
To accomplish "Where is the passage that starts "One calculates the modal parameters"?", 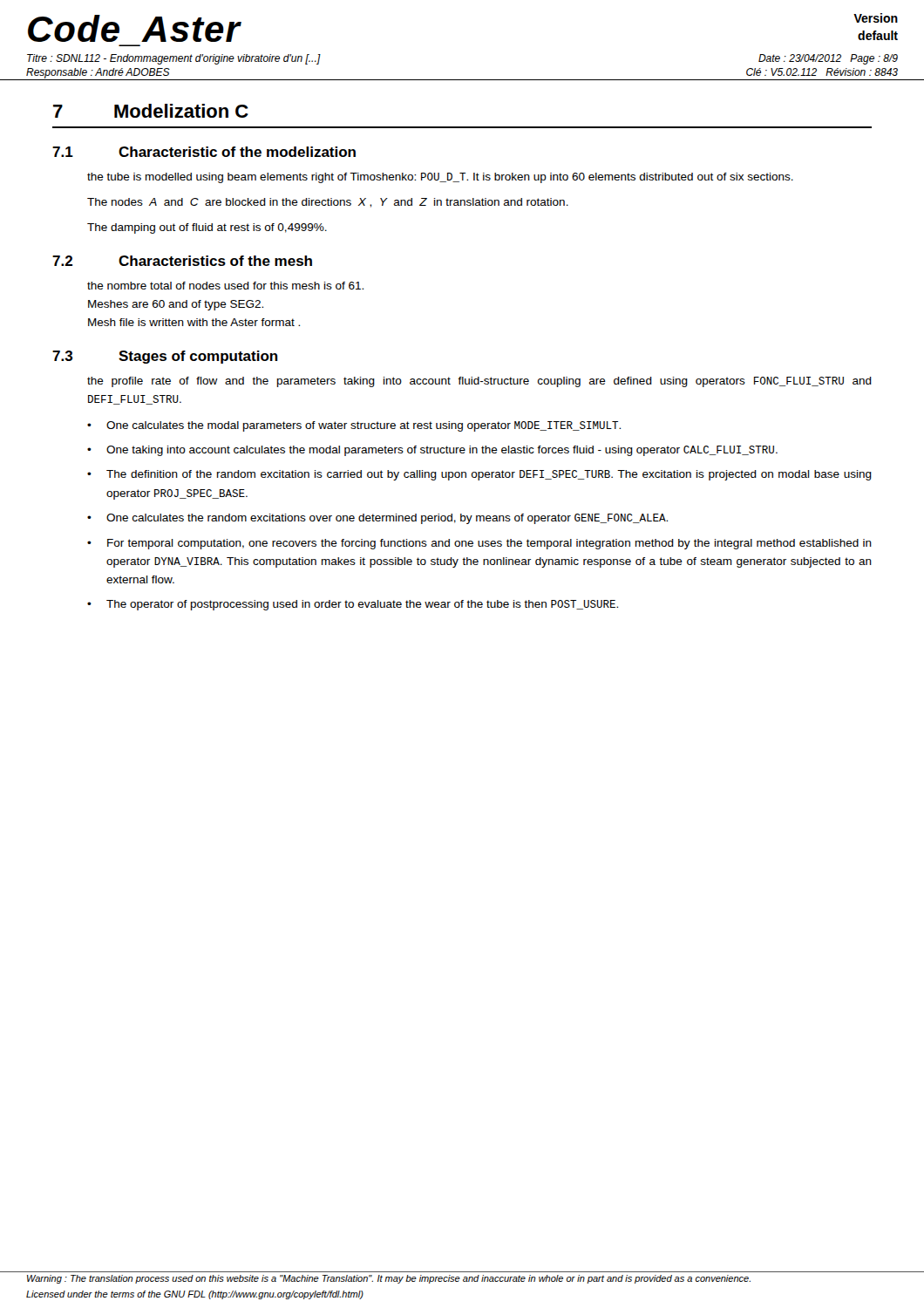I will pos(364,425).
